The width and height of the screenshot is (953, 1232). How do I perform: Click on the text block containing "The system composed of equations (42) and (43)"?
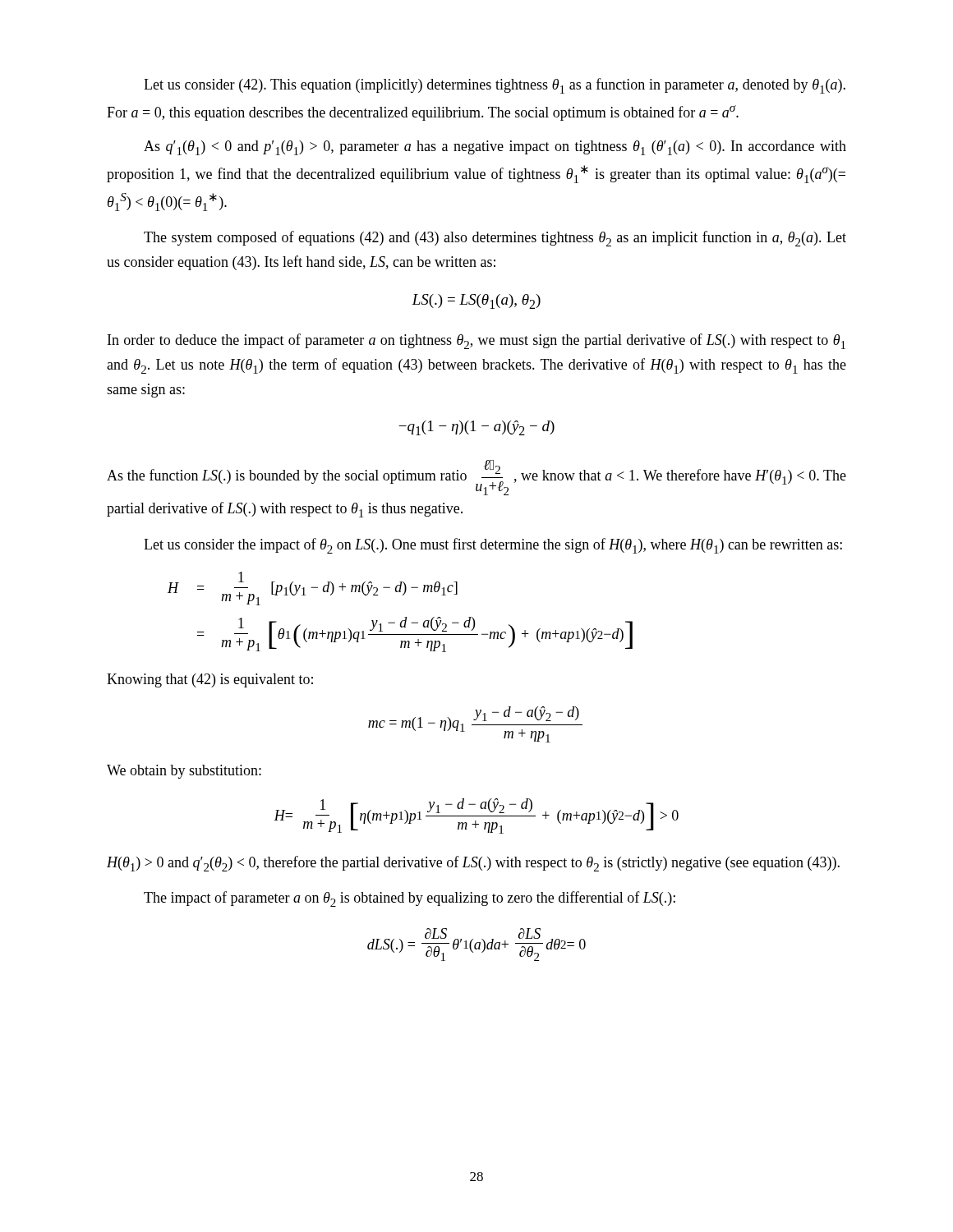point(476,250)
